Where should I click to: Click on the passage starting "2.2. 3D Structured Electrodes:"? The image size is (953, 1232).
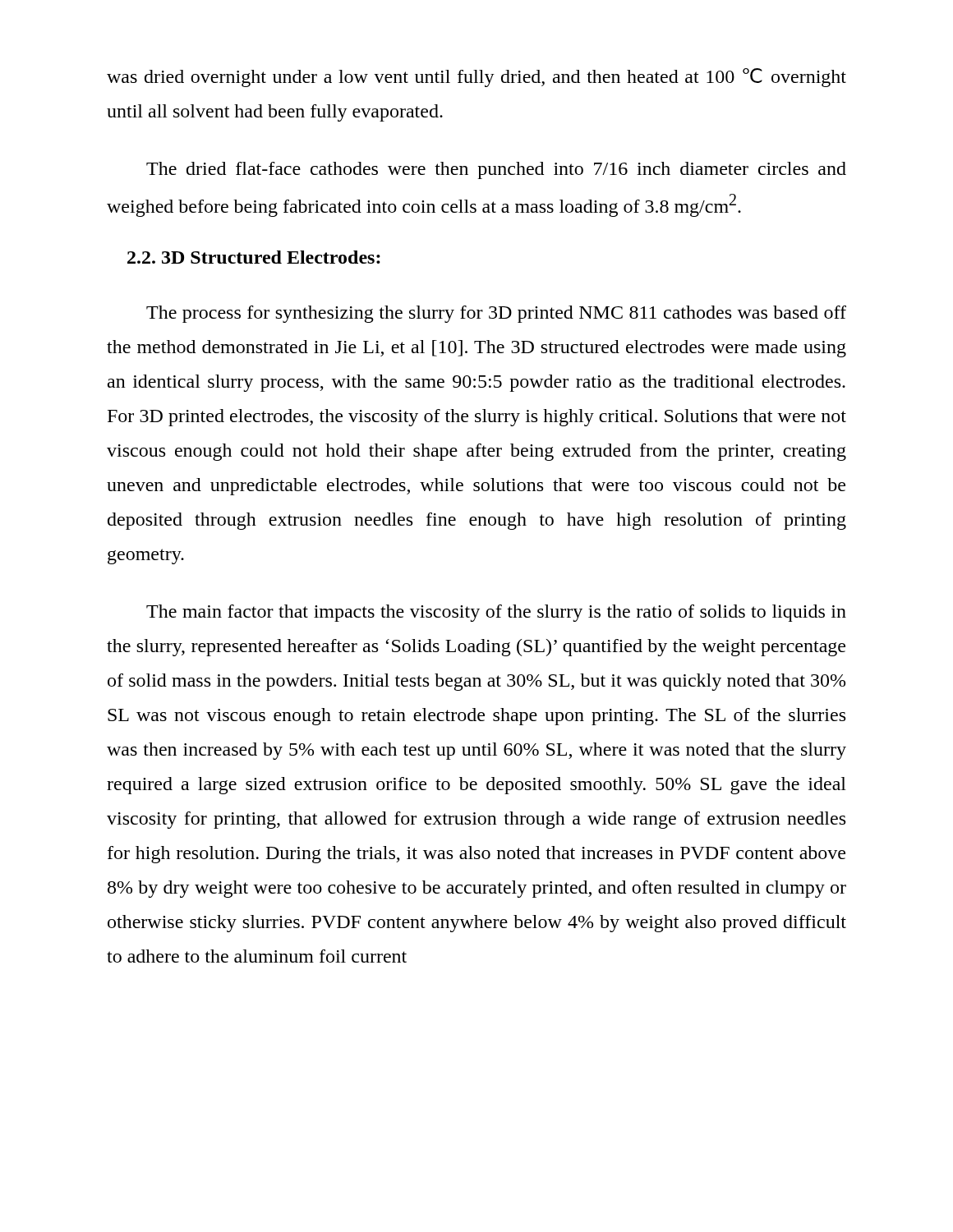254,257
